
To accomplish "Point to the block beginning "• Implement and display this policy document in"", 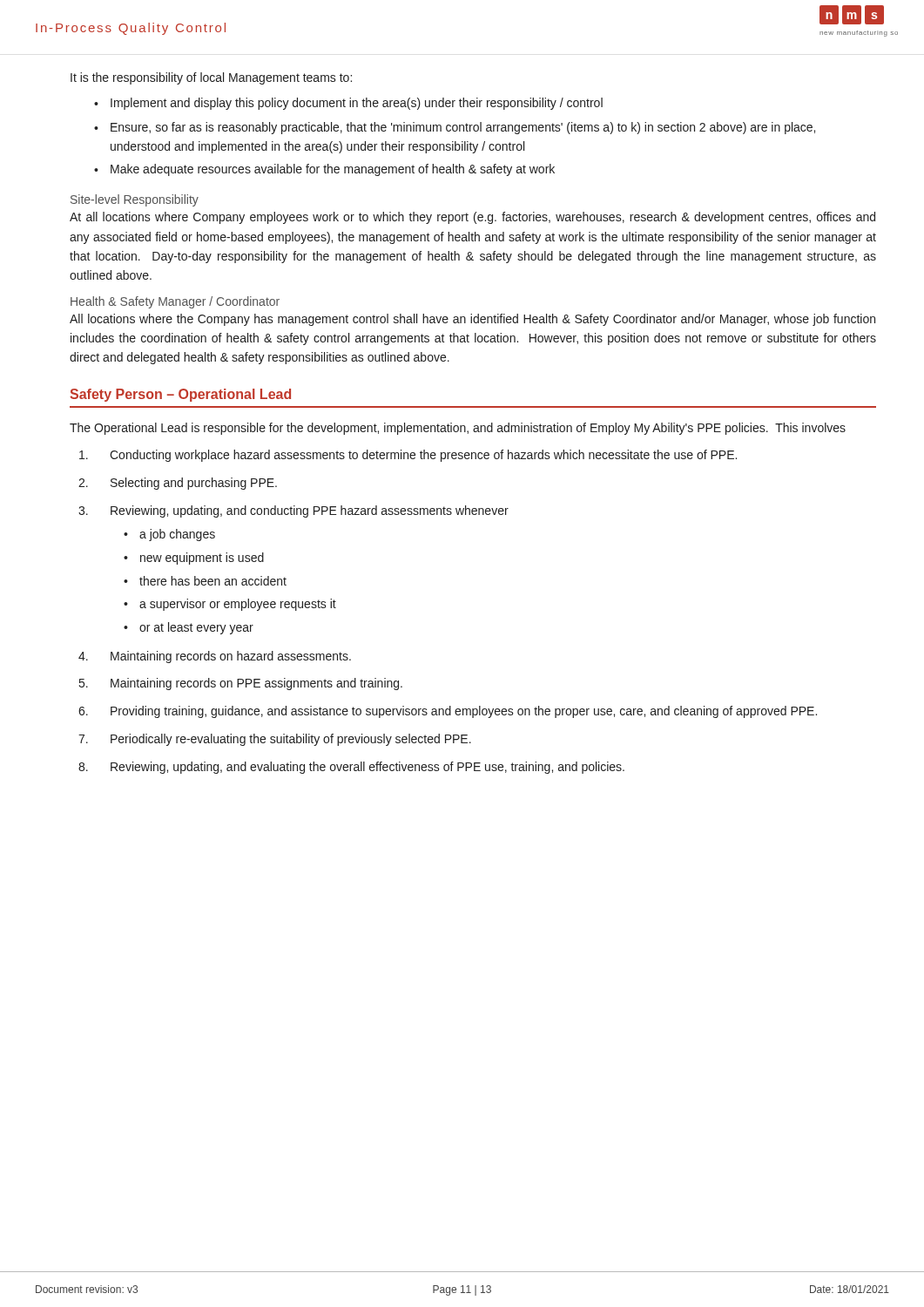I will coord(349,104).
